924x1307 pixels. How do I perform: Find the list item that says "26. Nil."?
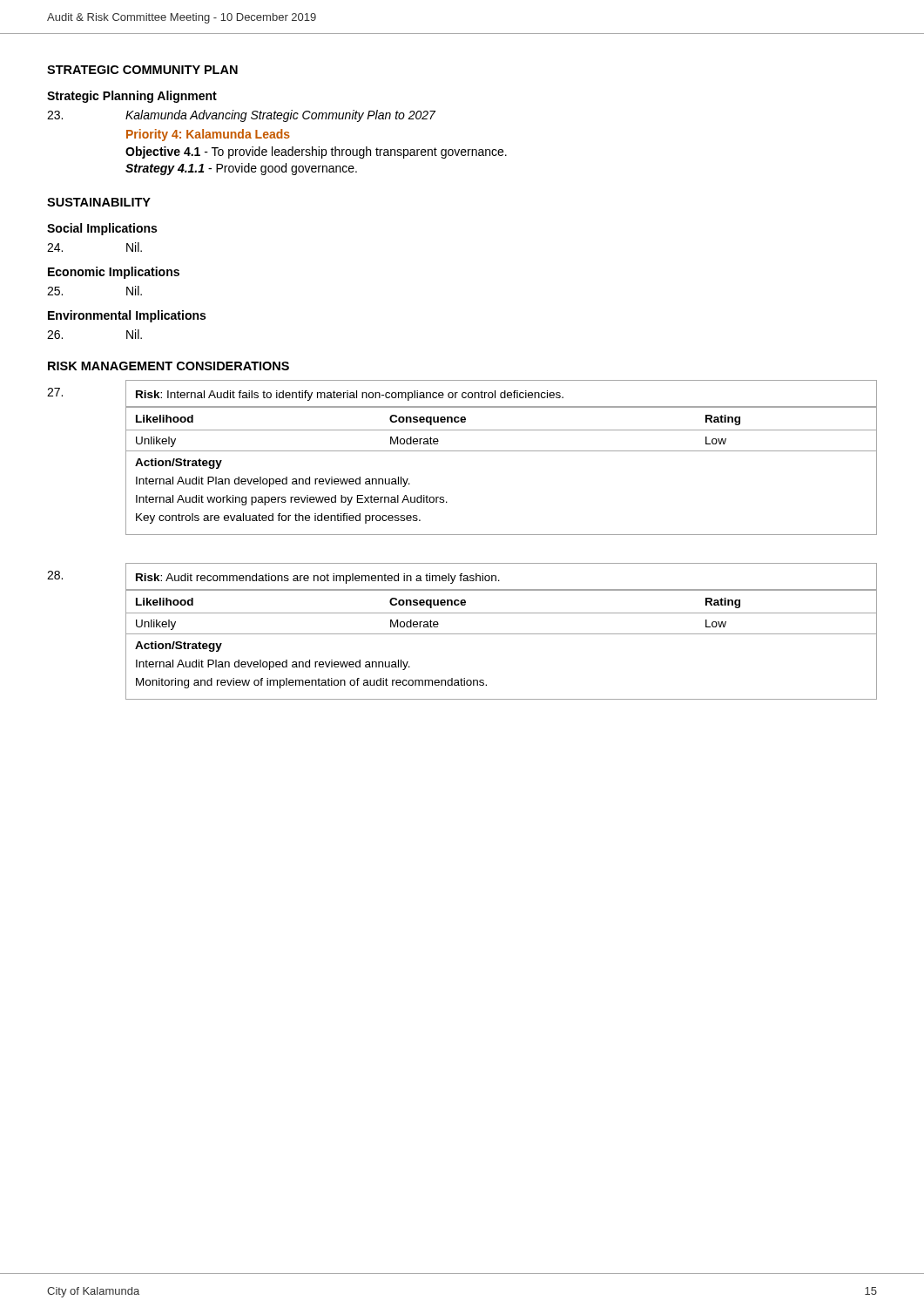[x=57, y=333]
